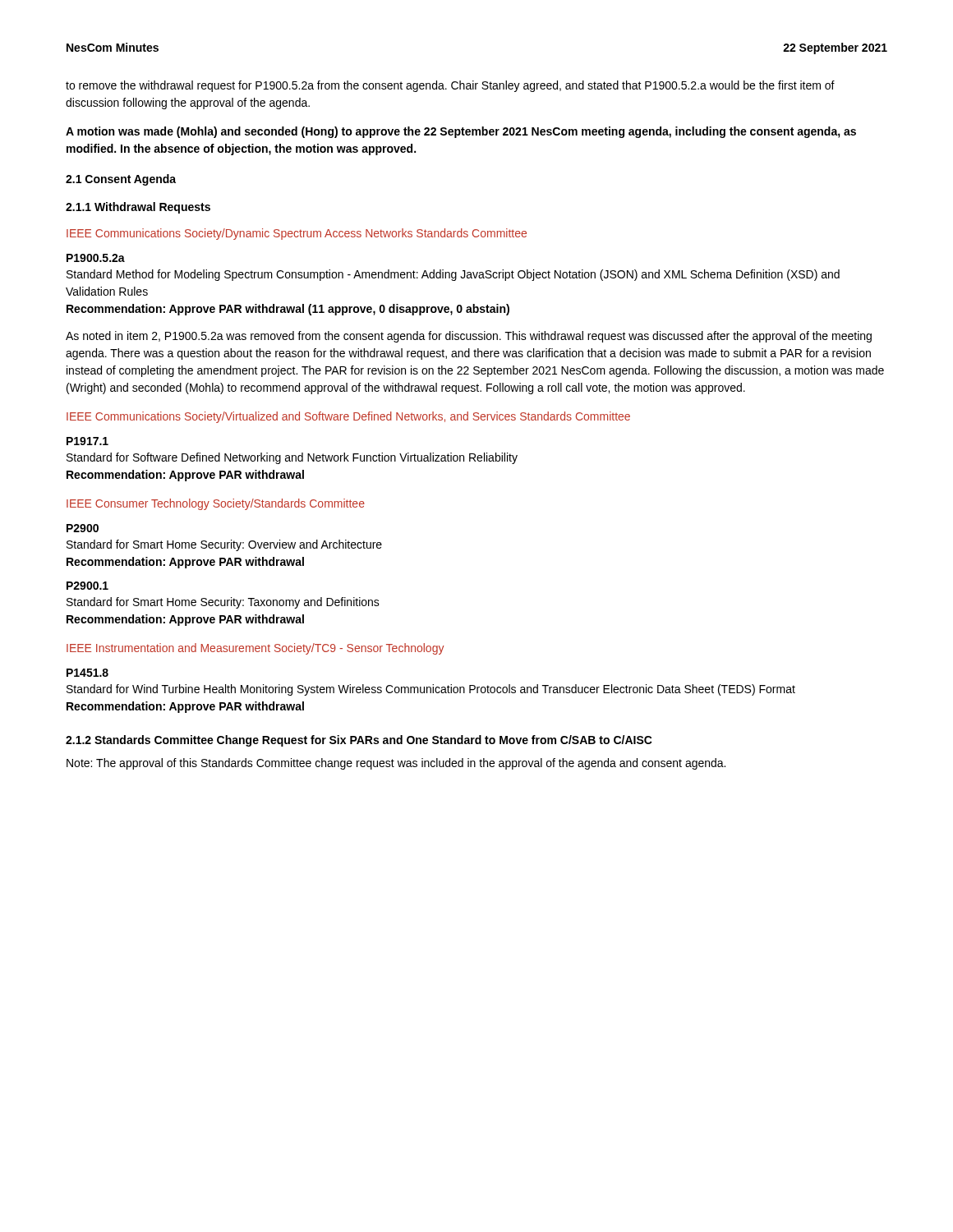Locate the text starting "Note: The approval of this Standards Committee change"

[396, 763]
